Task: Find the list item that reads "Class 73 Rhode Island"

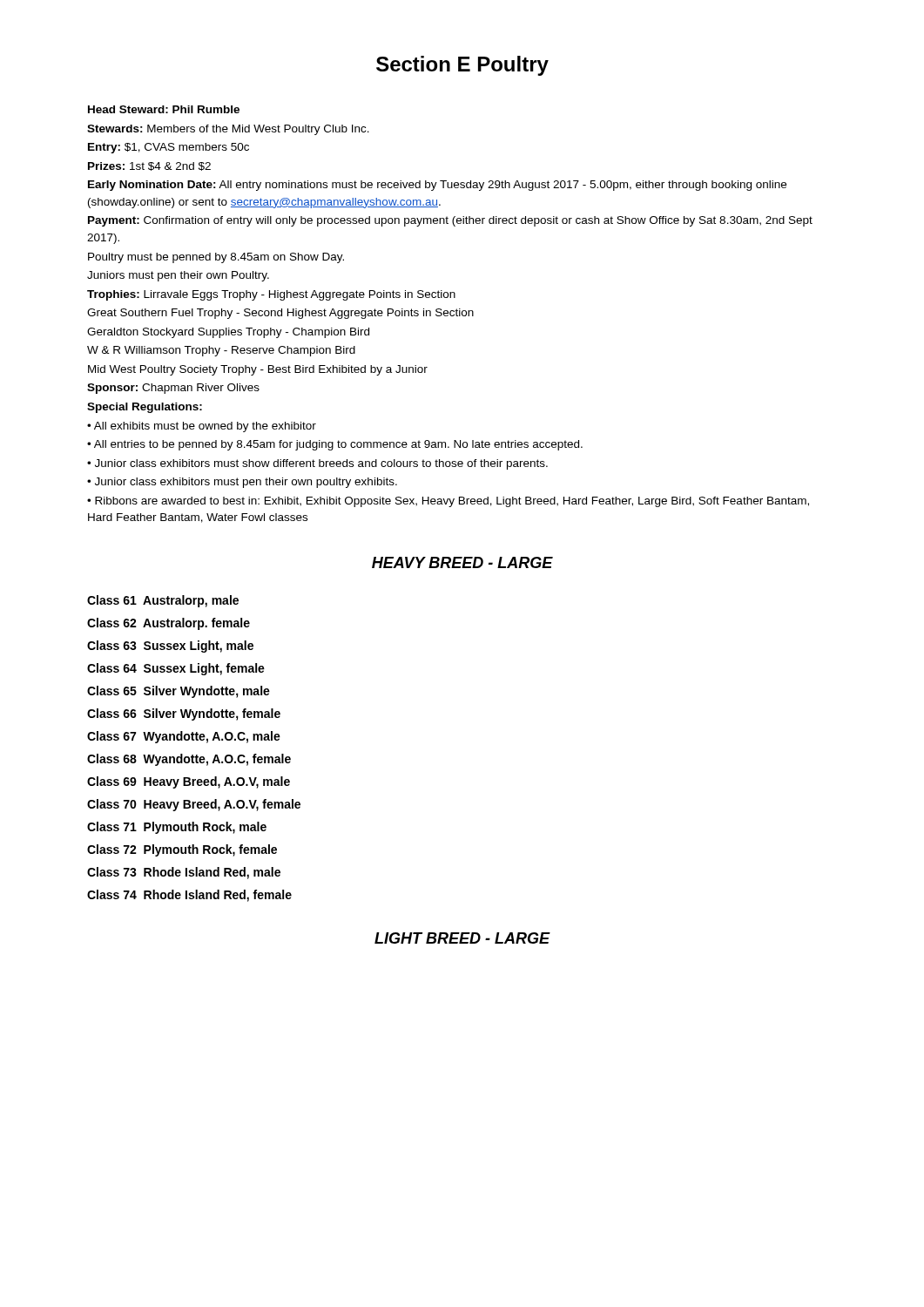Action: pyautogui.click(x=184, y=872)
